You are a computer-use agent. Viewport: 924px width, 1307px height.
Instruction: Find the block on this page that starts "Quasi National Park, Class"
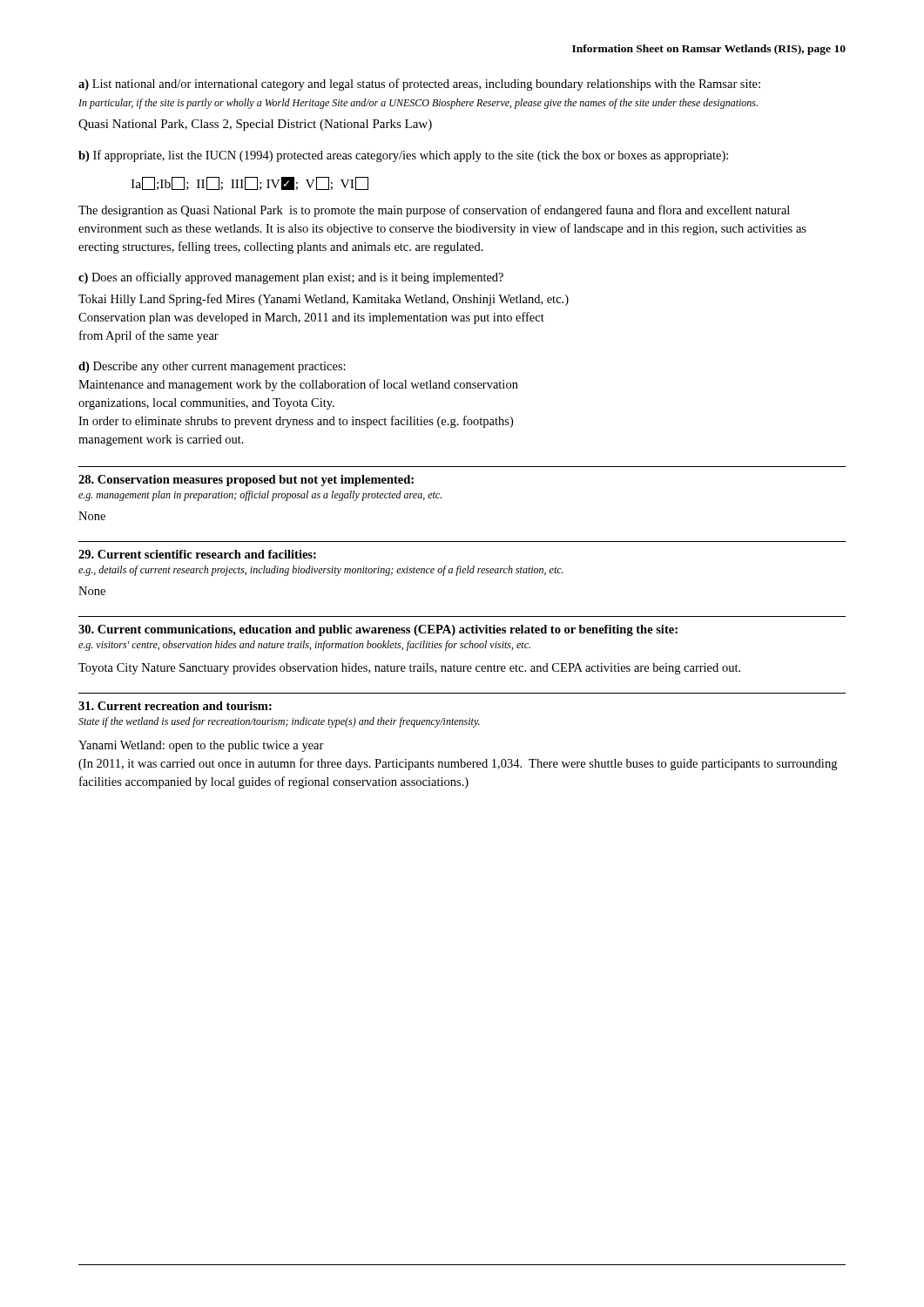(255, 124)
